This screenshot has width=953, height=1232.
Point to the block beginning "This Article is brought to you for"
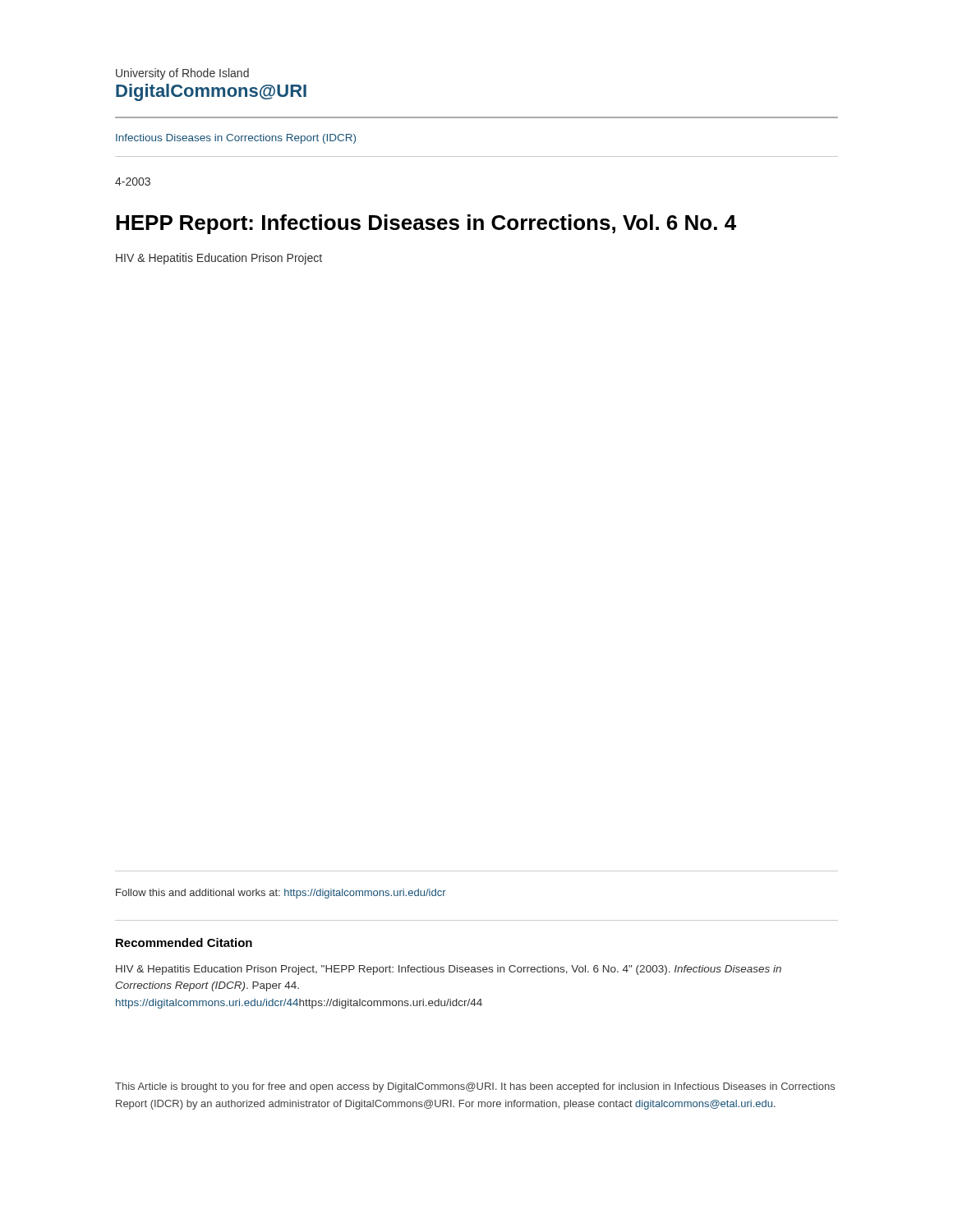476,1095
